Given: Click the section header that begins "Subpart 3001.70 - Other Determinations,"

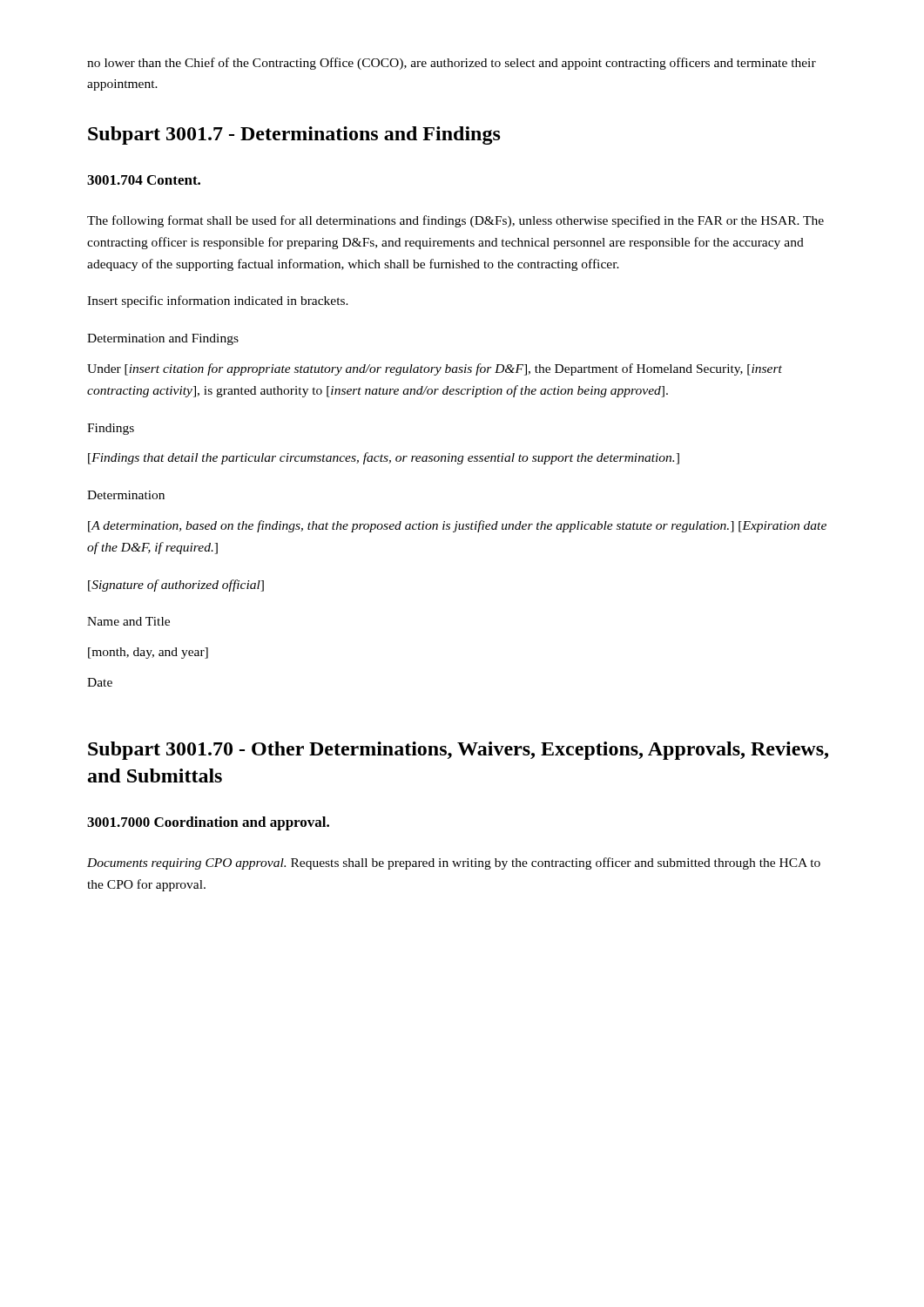Looking at the screenshot, I should click(x=458, y=762).
